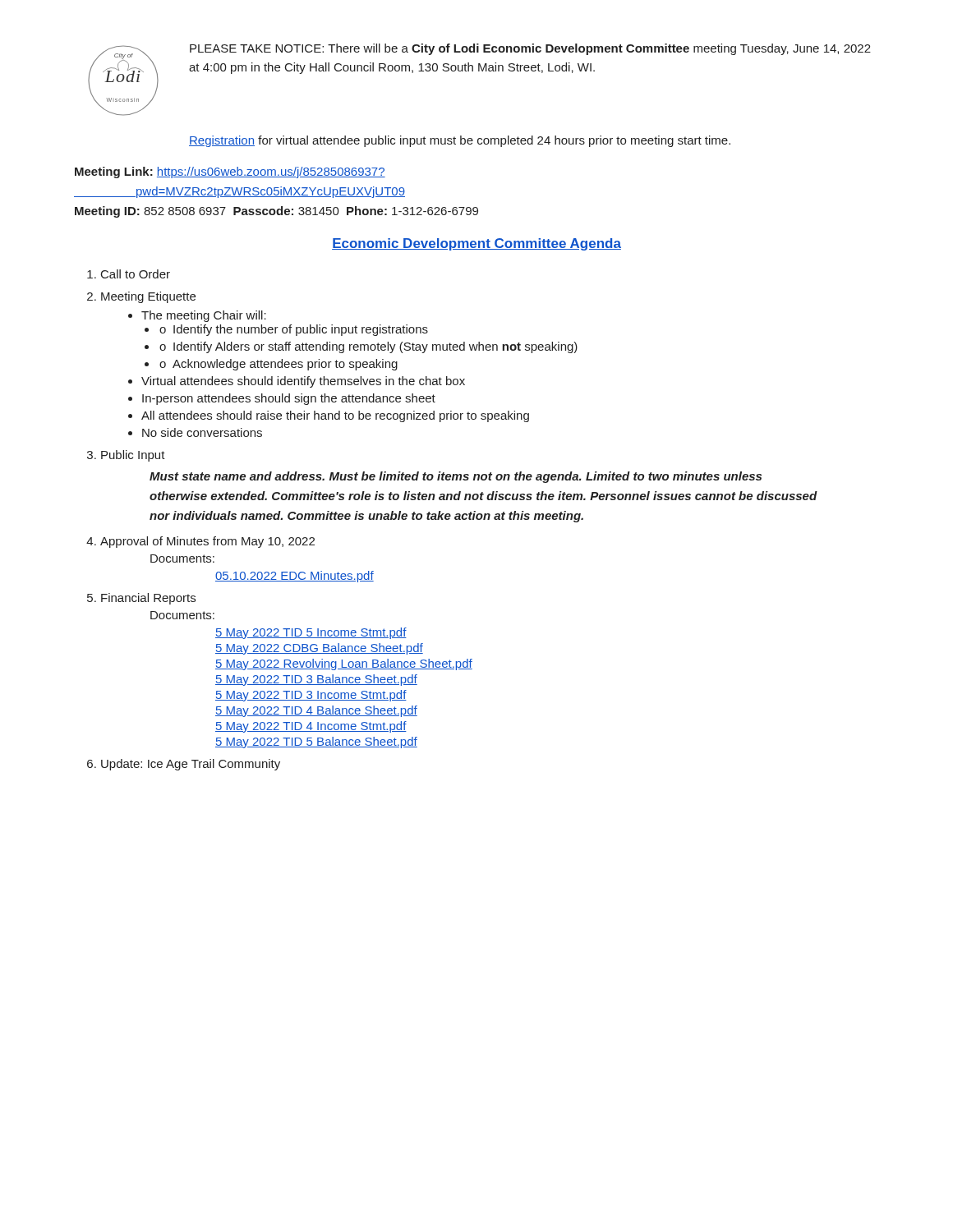
Task: Click where it says "No side conversations"
Action: (202, 432)
